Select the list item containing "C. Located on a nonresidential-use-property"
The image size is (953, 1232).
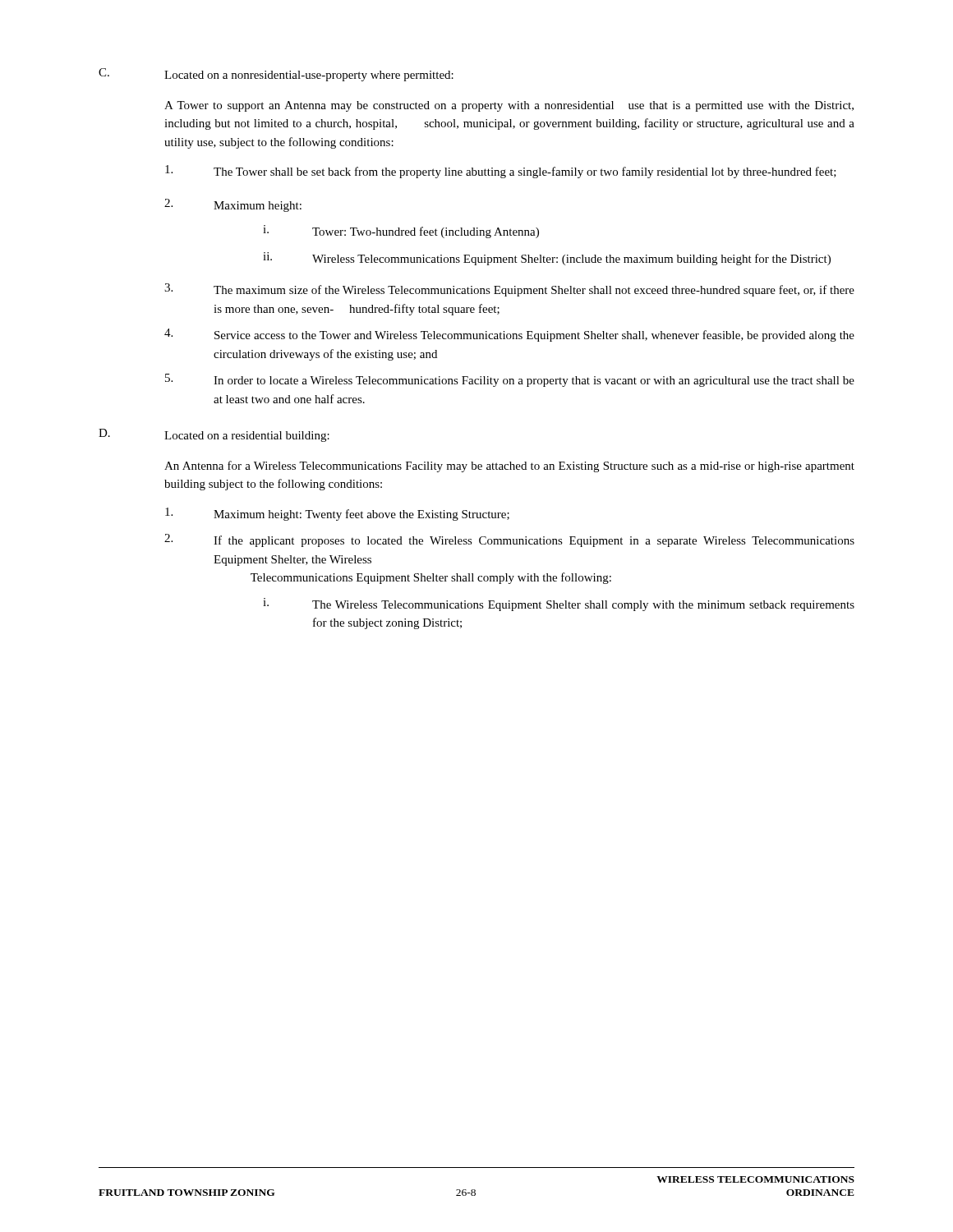point(276,75)
